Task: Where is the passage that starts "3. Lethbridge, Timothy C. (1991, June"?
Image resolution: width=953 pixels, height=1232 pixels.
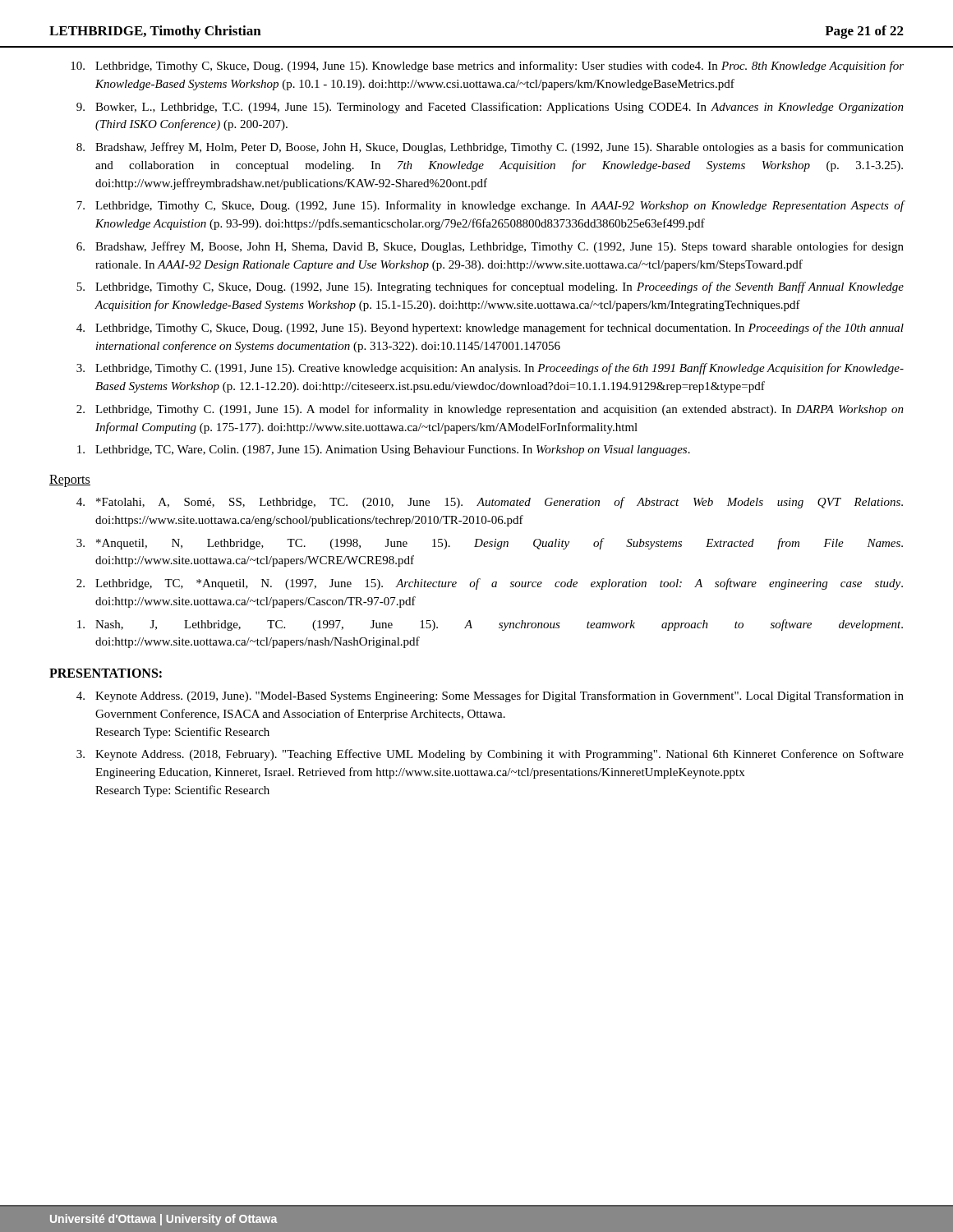Action: (476, 378)
